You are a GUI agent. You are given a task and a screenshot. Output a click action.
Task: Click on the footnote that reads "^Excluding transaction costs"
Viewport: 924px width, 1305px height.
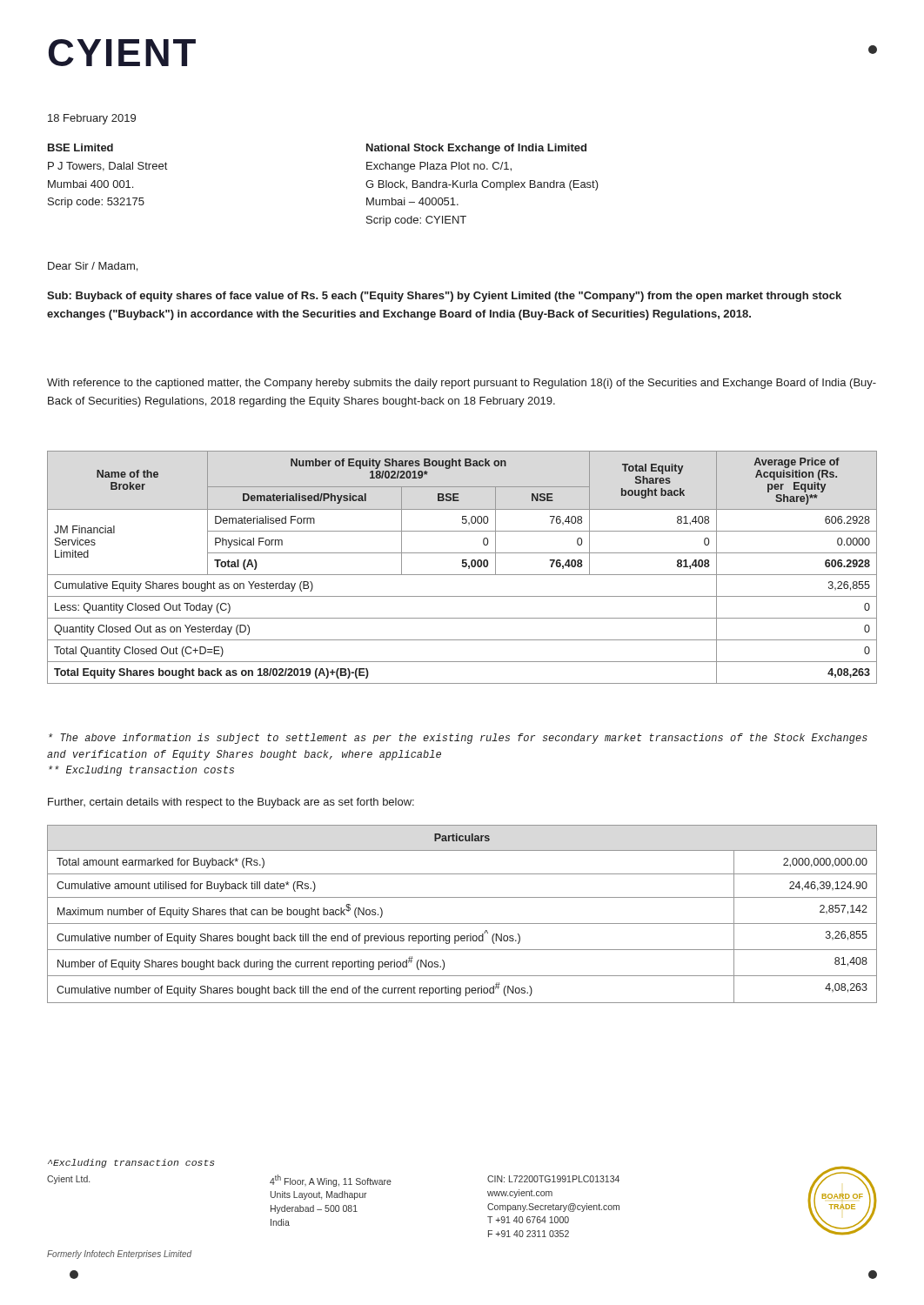point(131,1163)
